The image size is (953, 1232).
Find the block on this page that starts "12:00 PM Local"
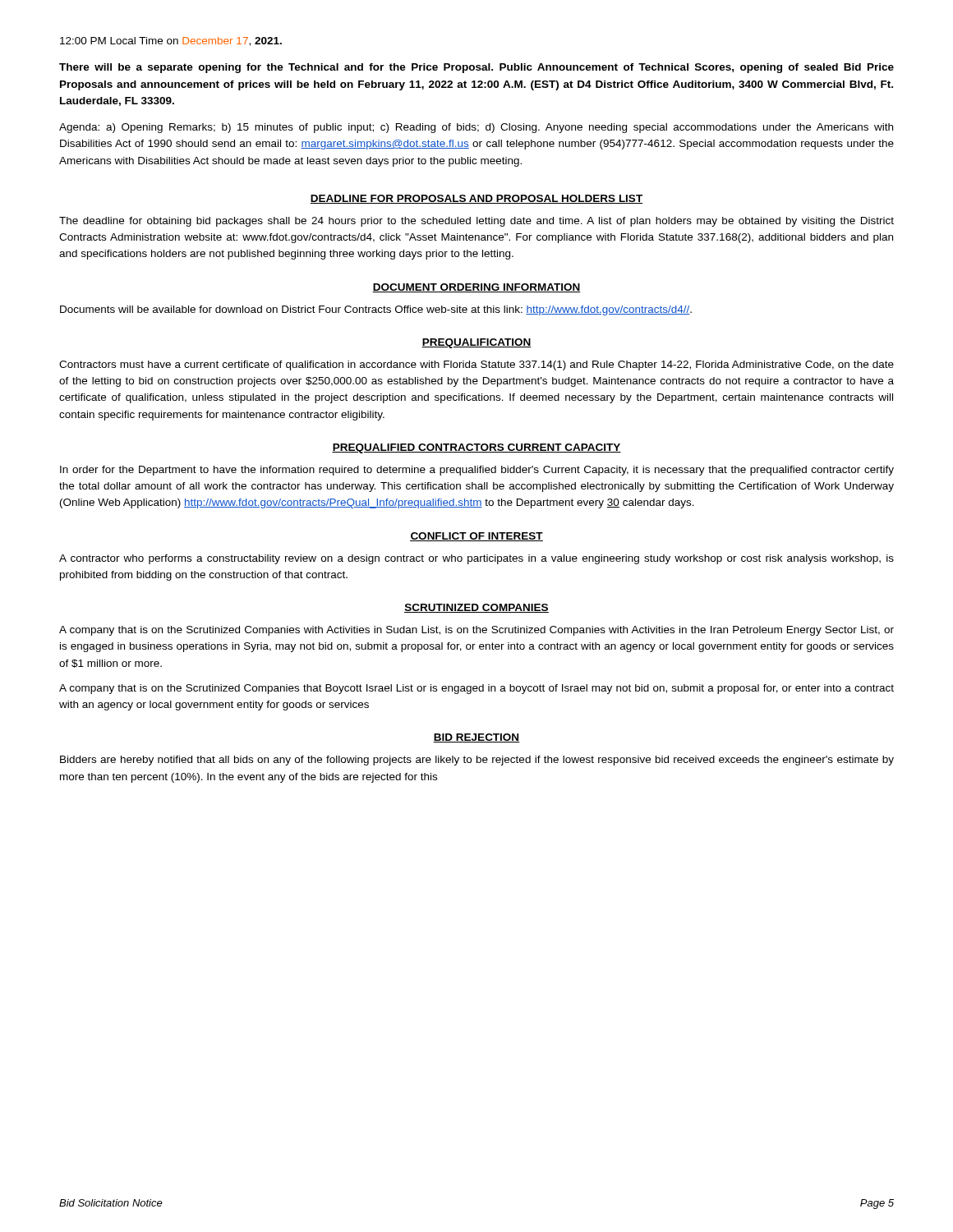[171, 41]
